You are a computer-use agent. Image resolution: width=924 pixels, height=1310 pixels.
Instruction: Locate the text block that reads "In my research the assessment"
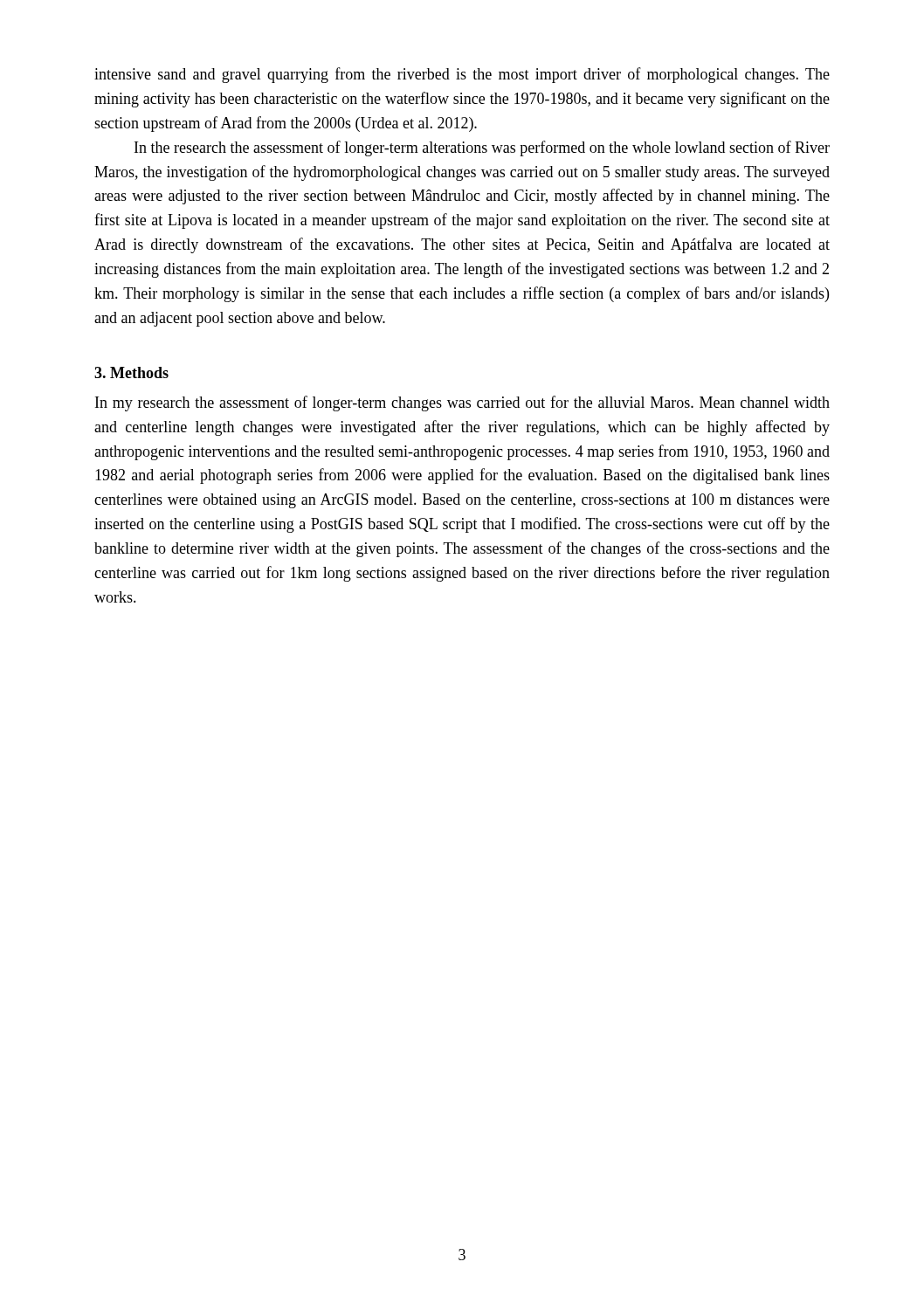(x=462, y=501)
